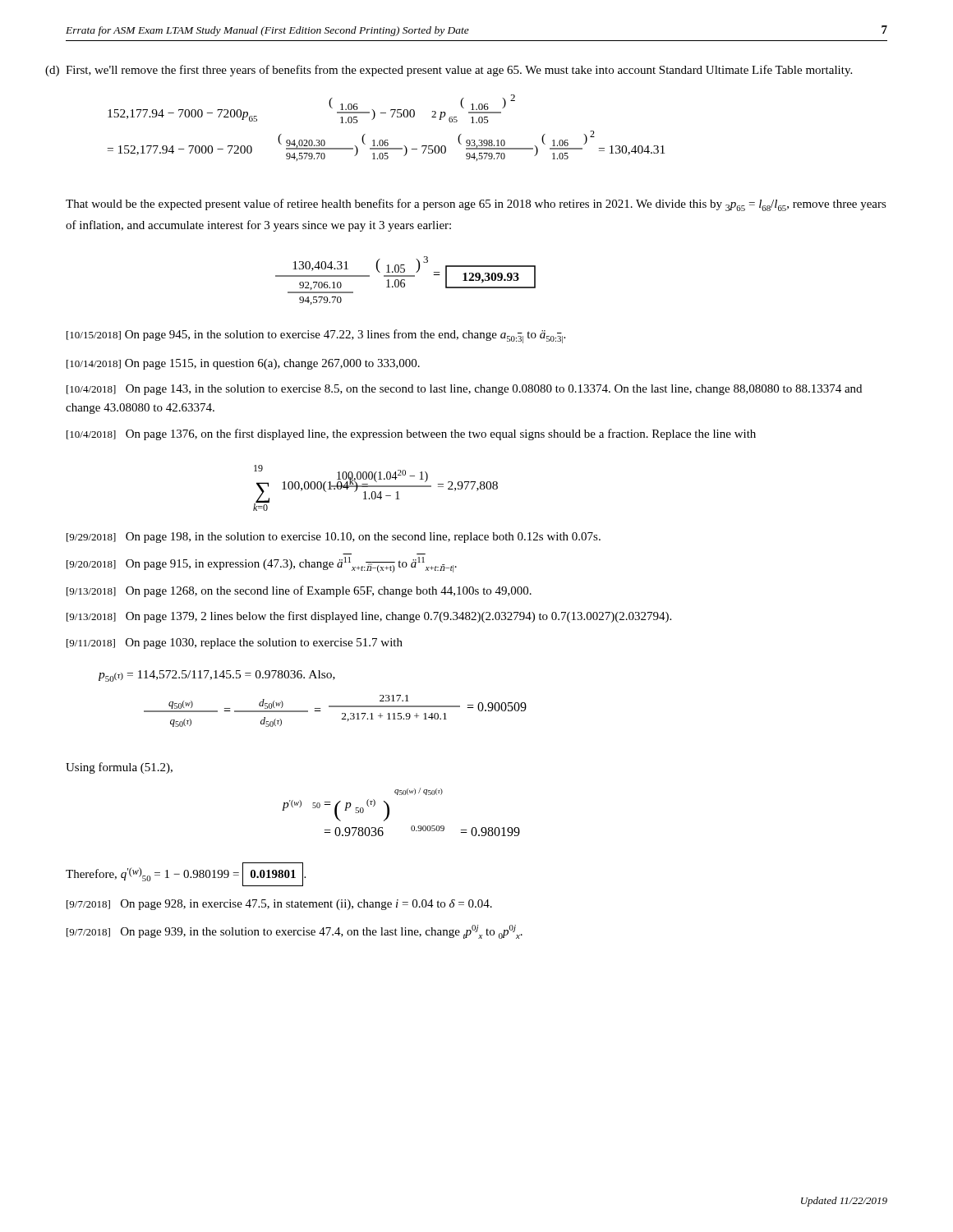Select the formula with the text "p′(w) 50 = ( p 50"
Screen dimensions: 1232x953
(x=476, y=818)
